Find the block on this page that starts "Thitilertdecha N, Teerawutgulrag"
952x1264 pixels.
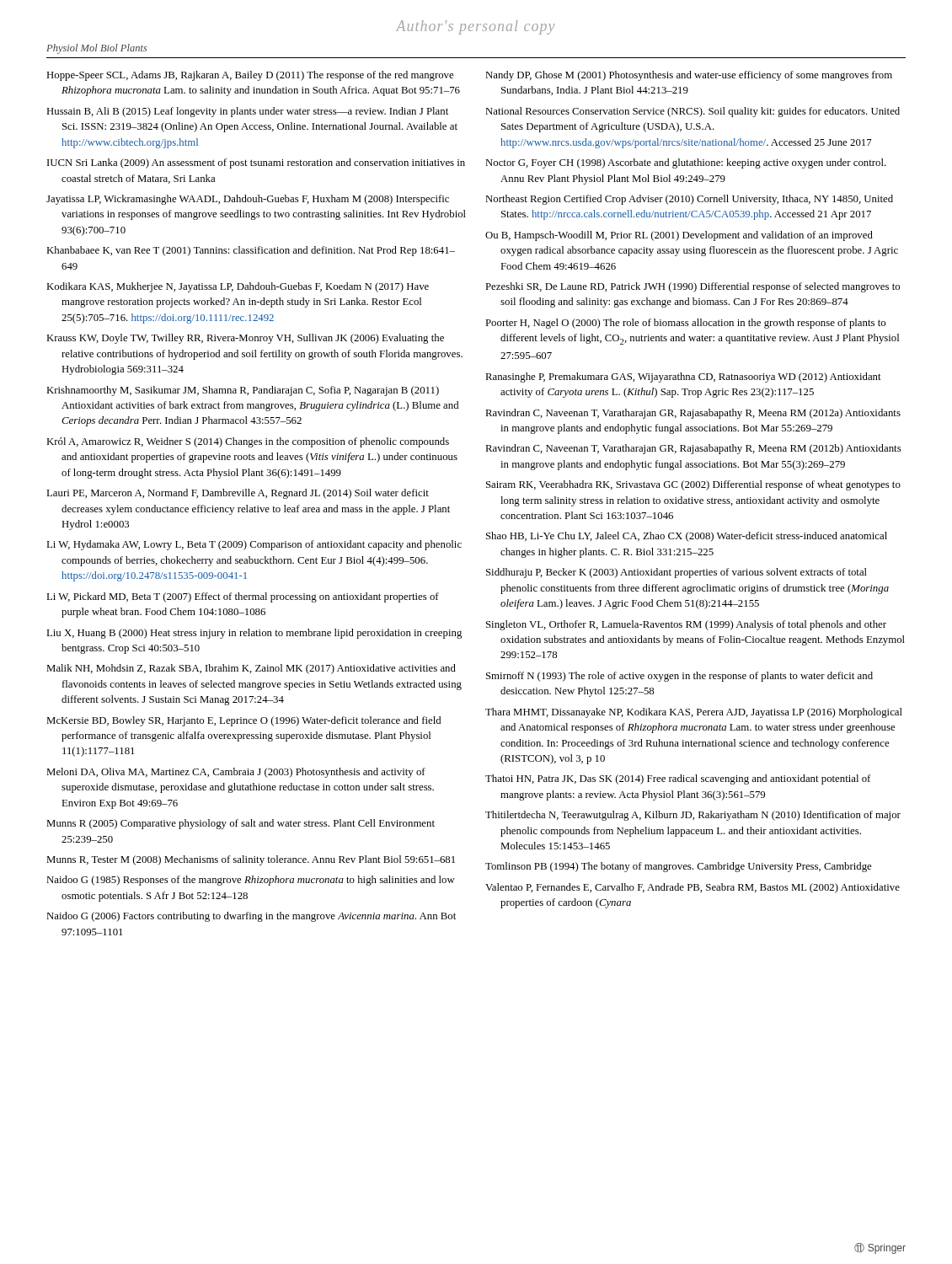[x=693, y=831]
